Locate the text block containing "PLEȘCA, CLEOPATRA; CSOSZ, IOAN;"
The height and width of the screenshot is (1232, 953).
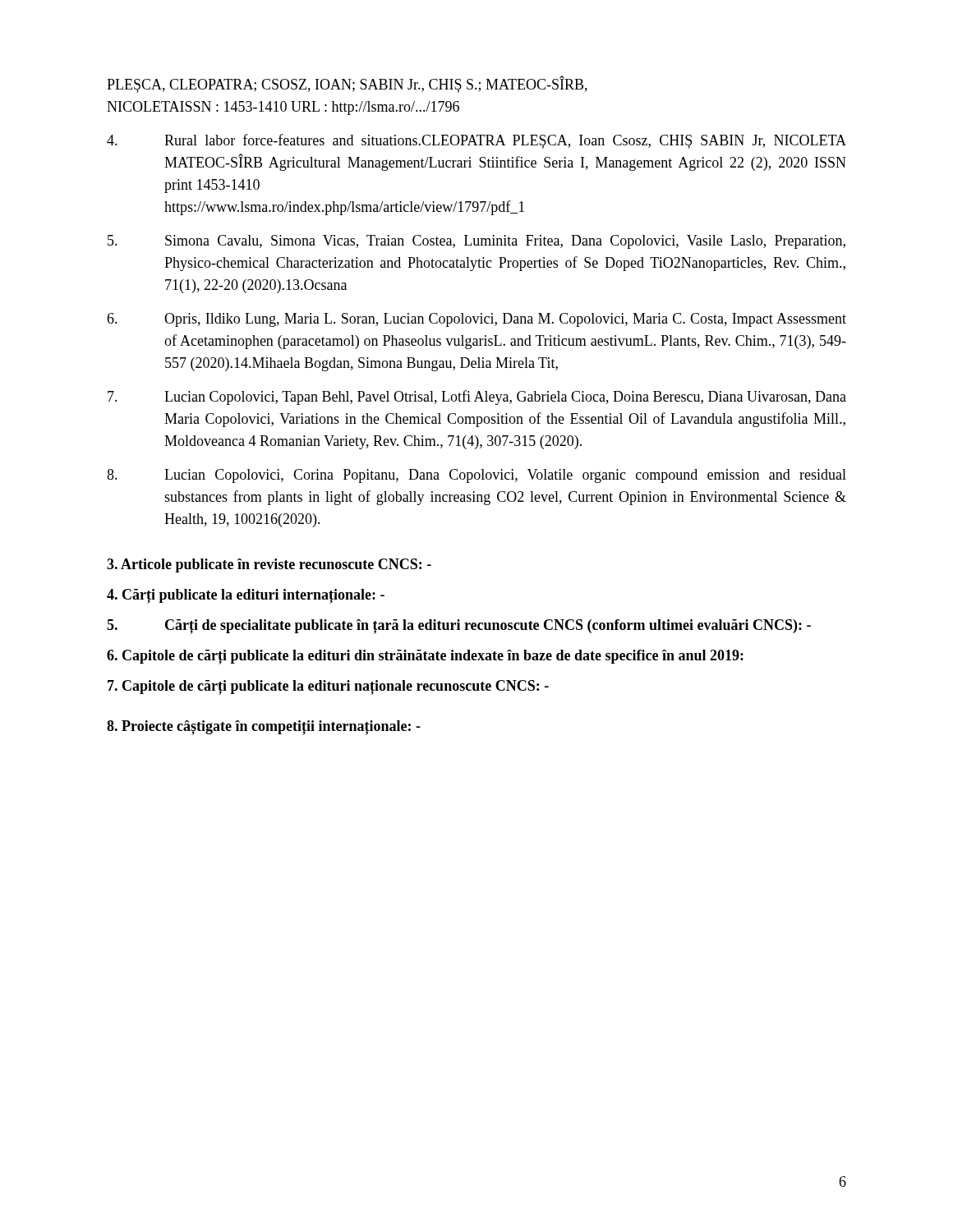pos(347,96)
